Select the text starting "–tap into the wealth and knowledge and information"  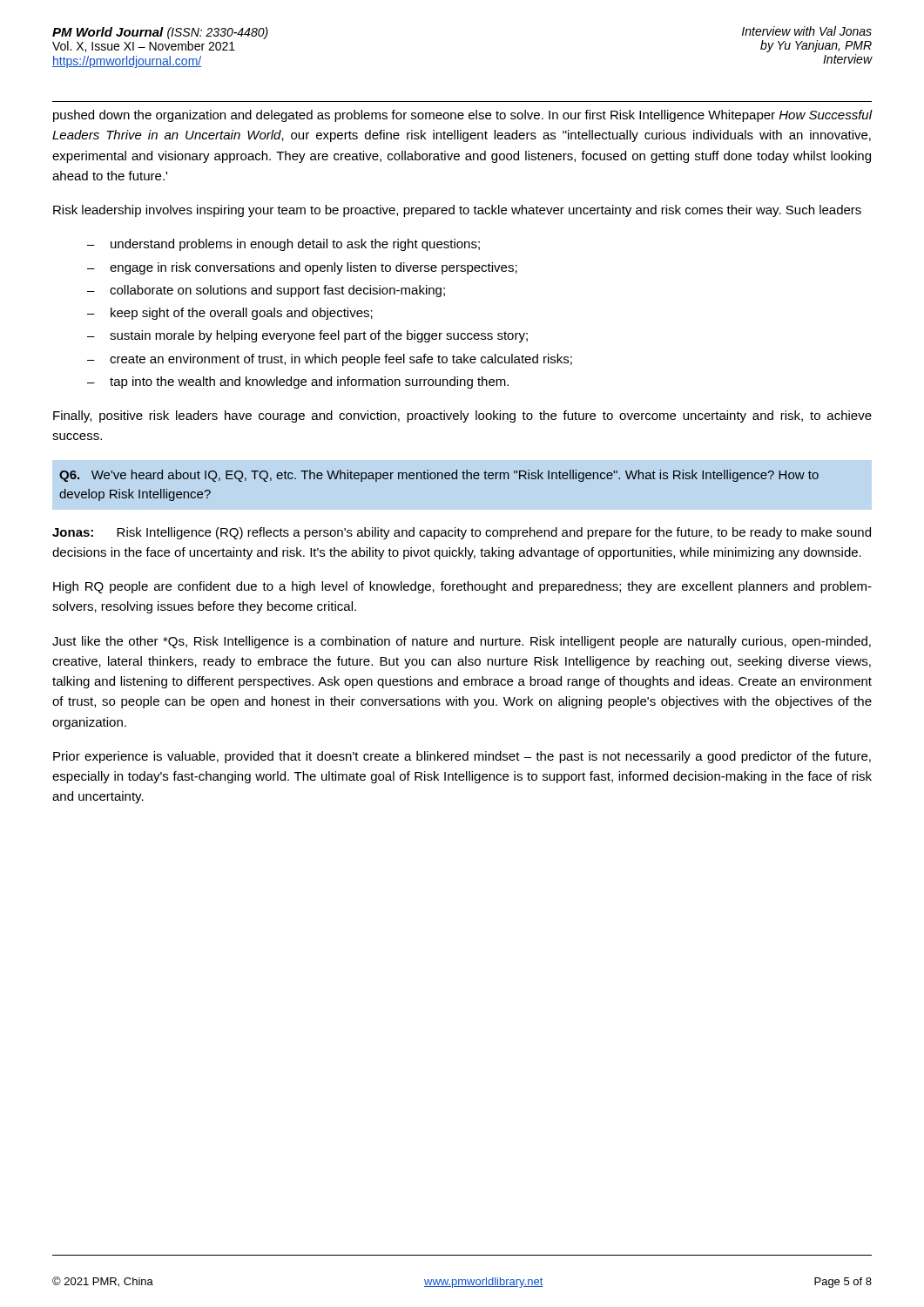298,381
